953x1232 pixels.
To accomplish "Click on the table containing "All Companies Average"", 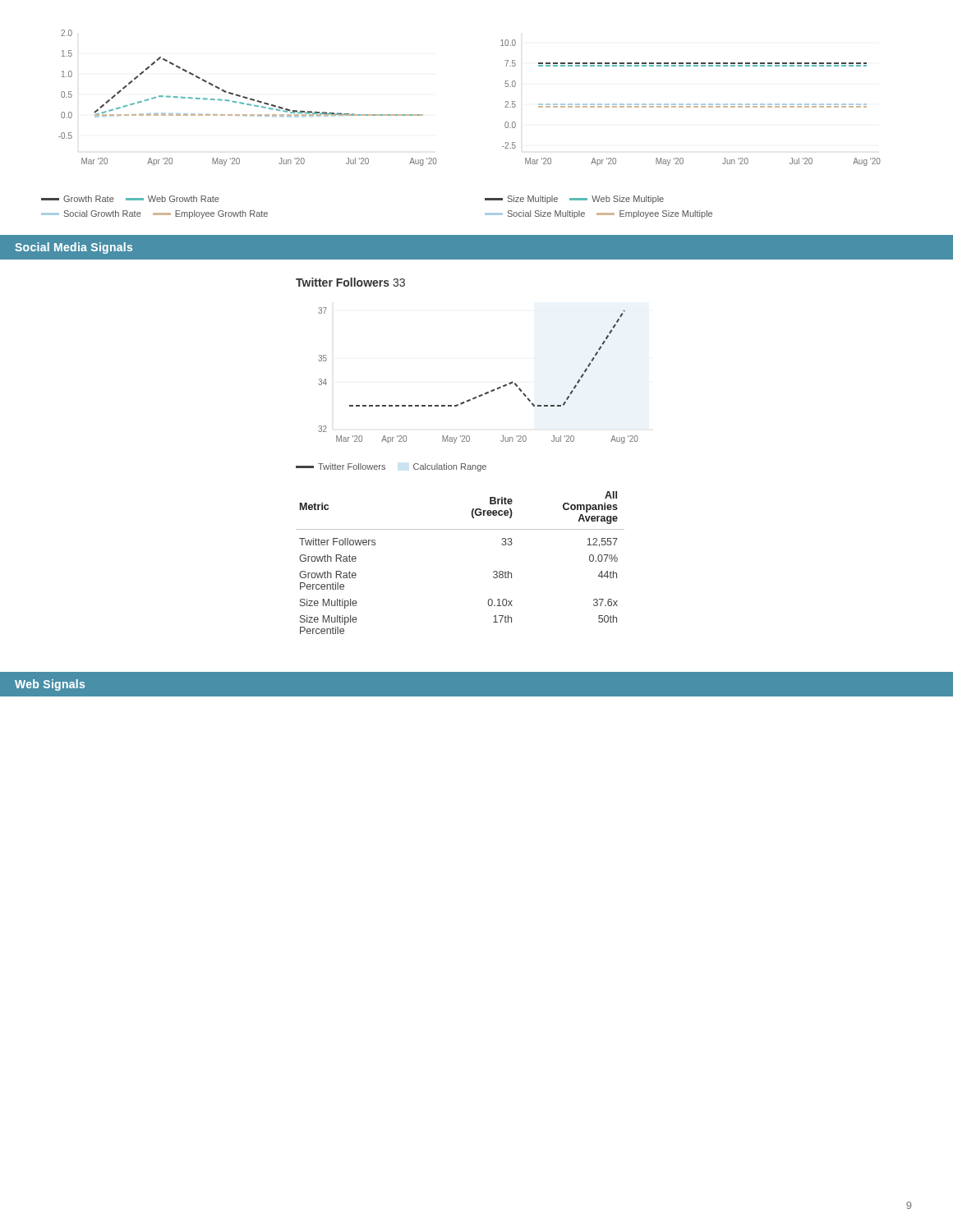I will (460, 563).
